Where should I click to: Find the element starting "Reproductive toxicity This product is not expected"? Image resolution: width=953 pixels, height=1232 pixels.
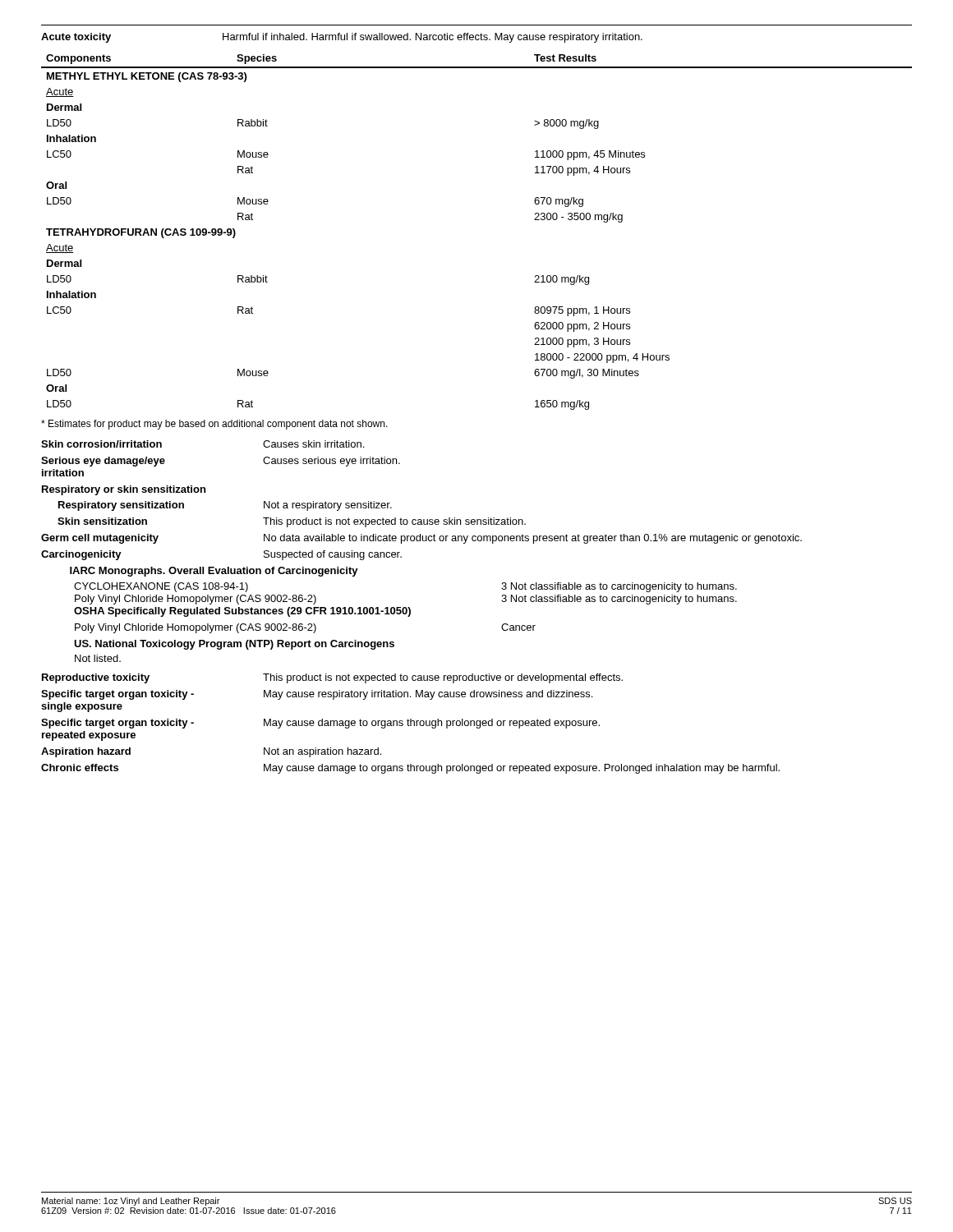click(x=476, y=677)
